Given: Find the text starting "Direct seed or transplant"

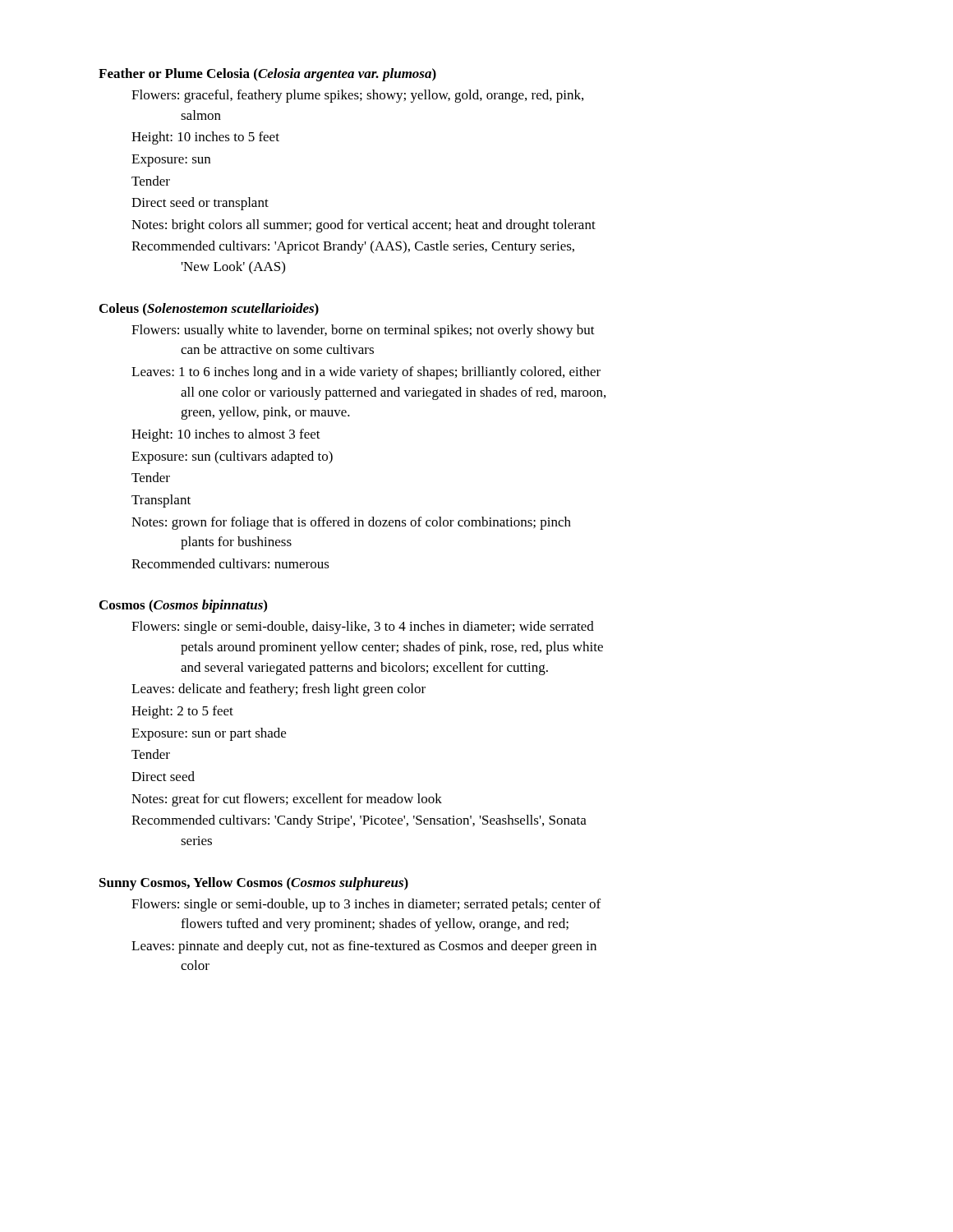Looking at the screenshot, I should 200,203.
